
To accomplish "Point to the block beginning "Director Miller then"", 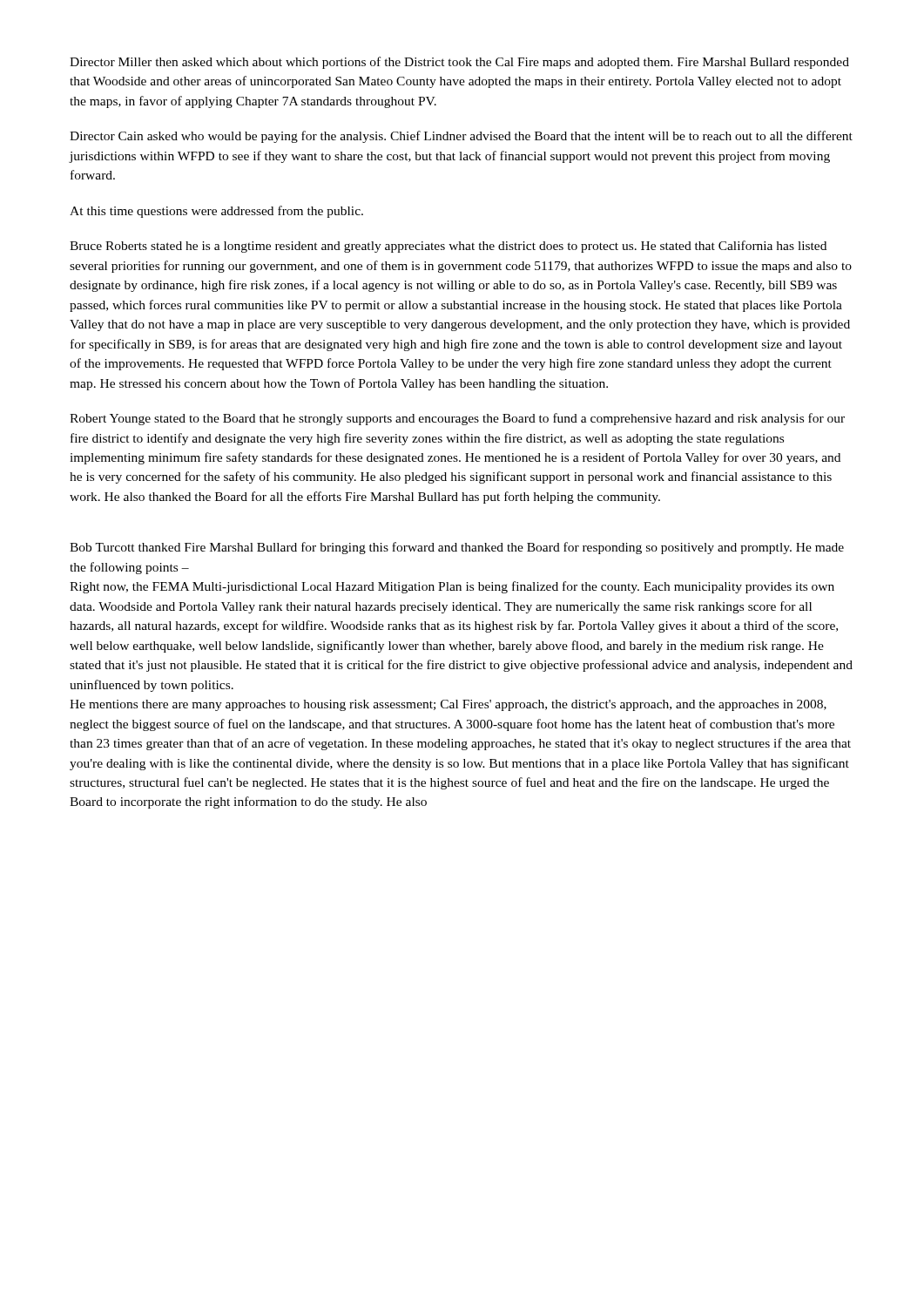I will [459, 81].
